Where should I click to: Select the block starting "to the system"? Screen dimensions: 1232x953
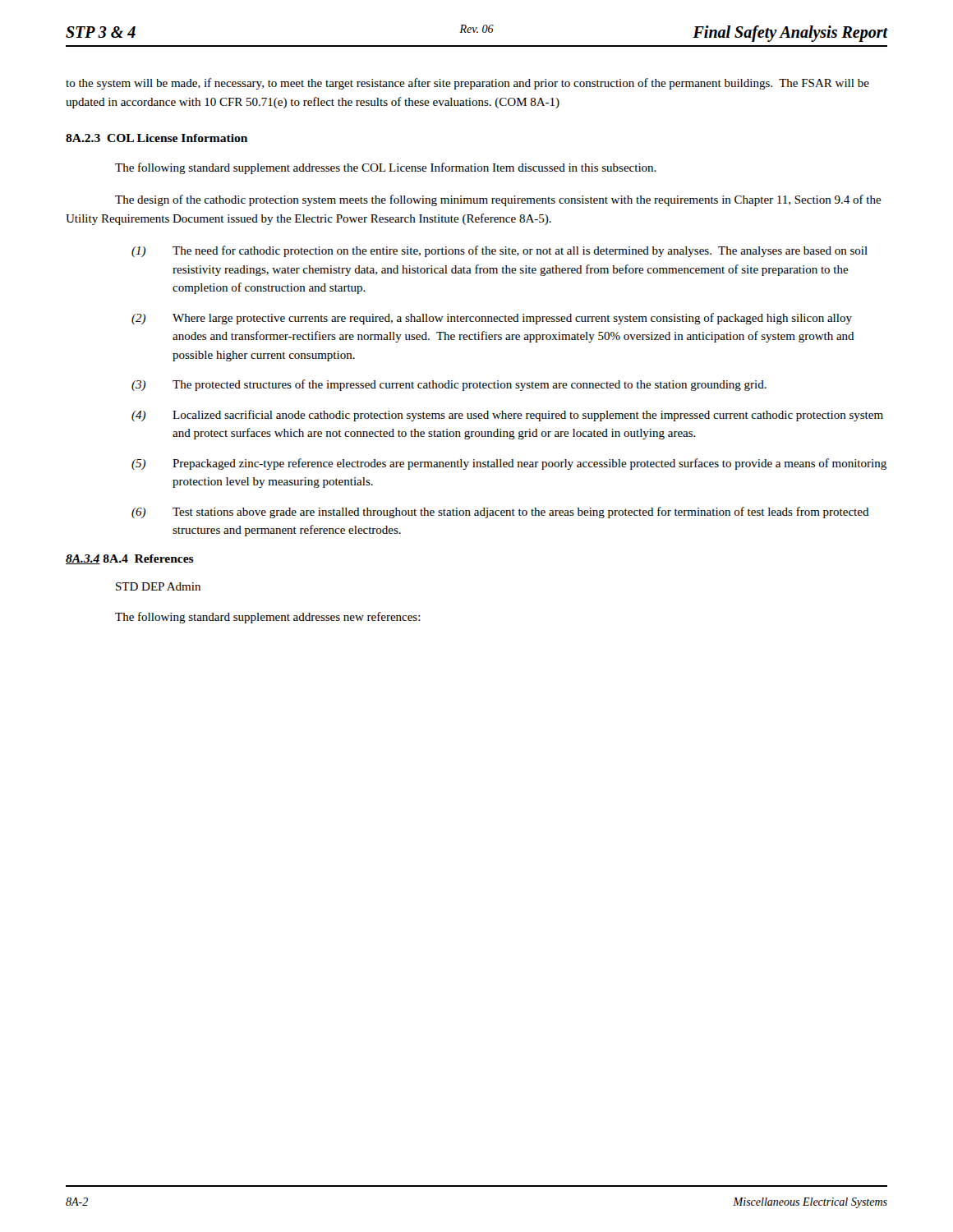467,93
